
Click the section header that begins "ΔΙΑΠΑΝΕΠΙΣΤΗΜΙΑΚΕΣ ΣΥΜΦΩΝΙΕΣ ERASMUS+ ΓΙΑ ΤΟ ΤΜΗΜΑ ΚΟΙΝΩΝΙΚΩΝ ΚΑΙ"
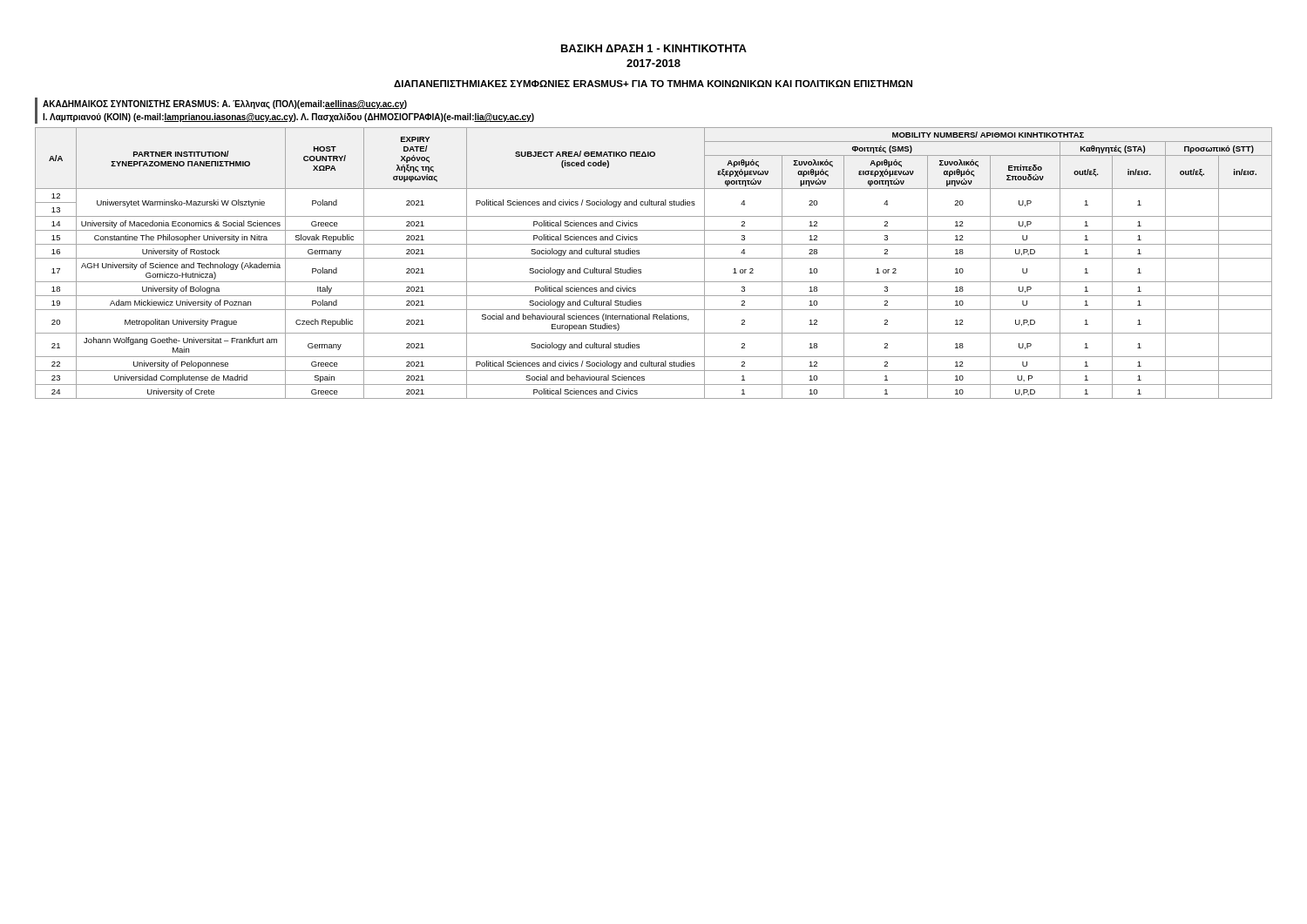(654, 84)
